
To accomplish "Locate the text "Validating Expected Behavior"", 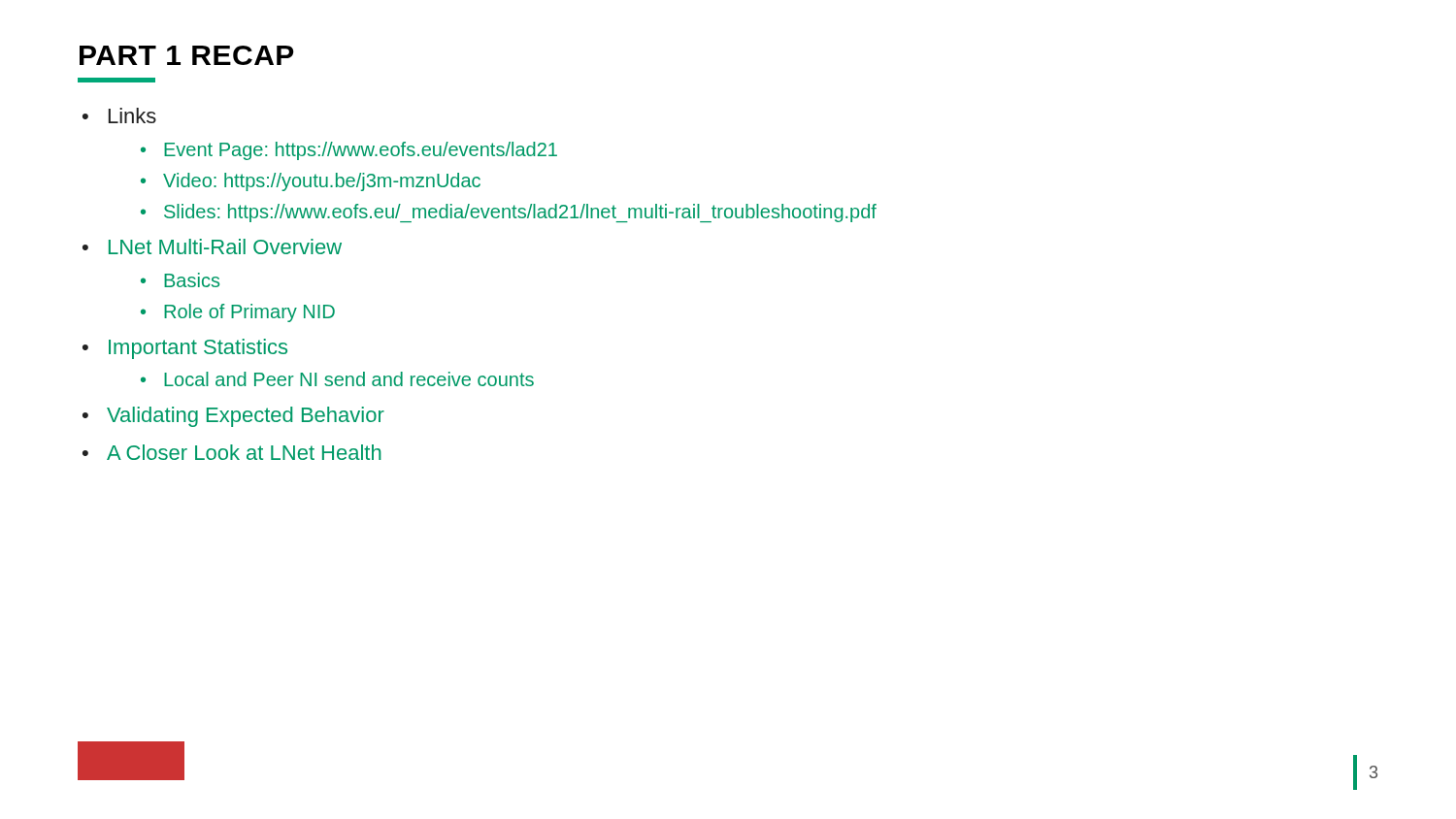I will (x=245, y=415).
